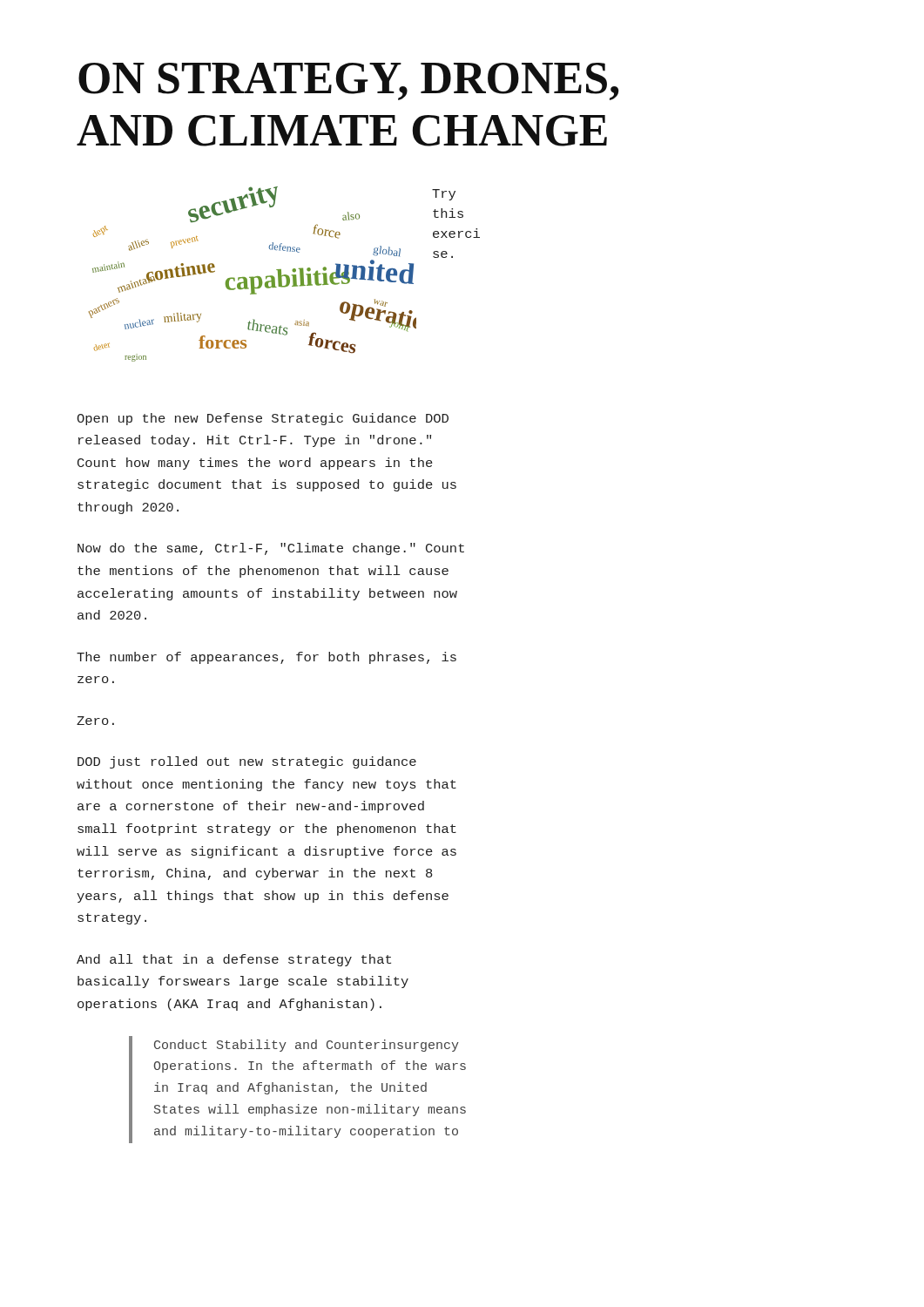Image resolution: width=924 pixels, height=1307 pixels.
Task: Click on the block starting "DOD just rolled out"
Action: (267, 841)
